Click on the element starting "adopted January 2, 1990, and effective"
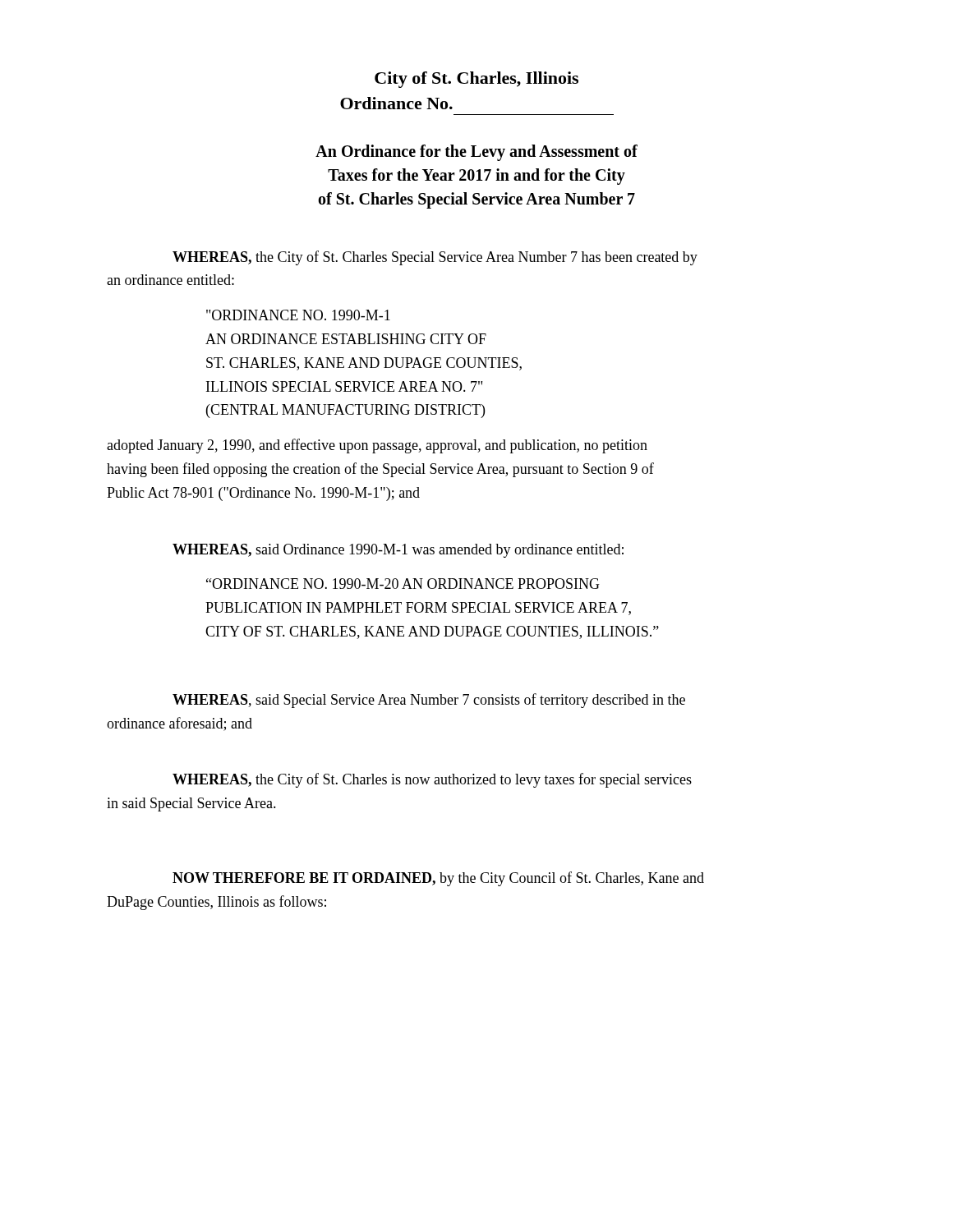Screen dimensions: 1232x953 [x=476, y=469]
